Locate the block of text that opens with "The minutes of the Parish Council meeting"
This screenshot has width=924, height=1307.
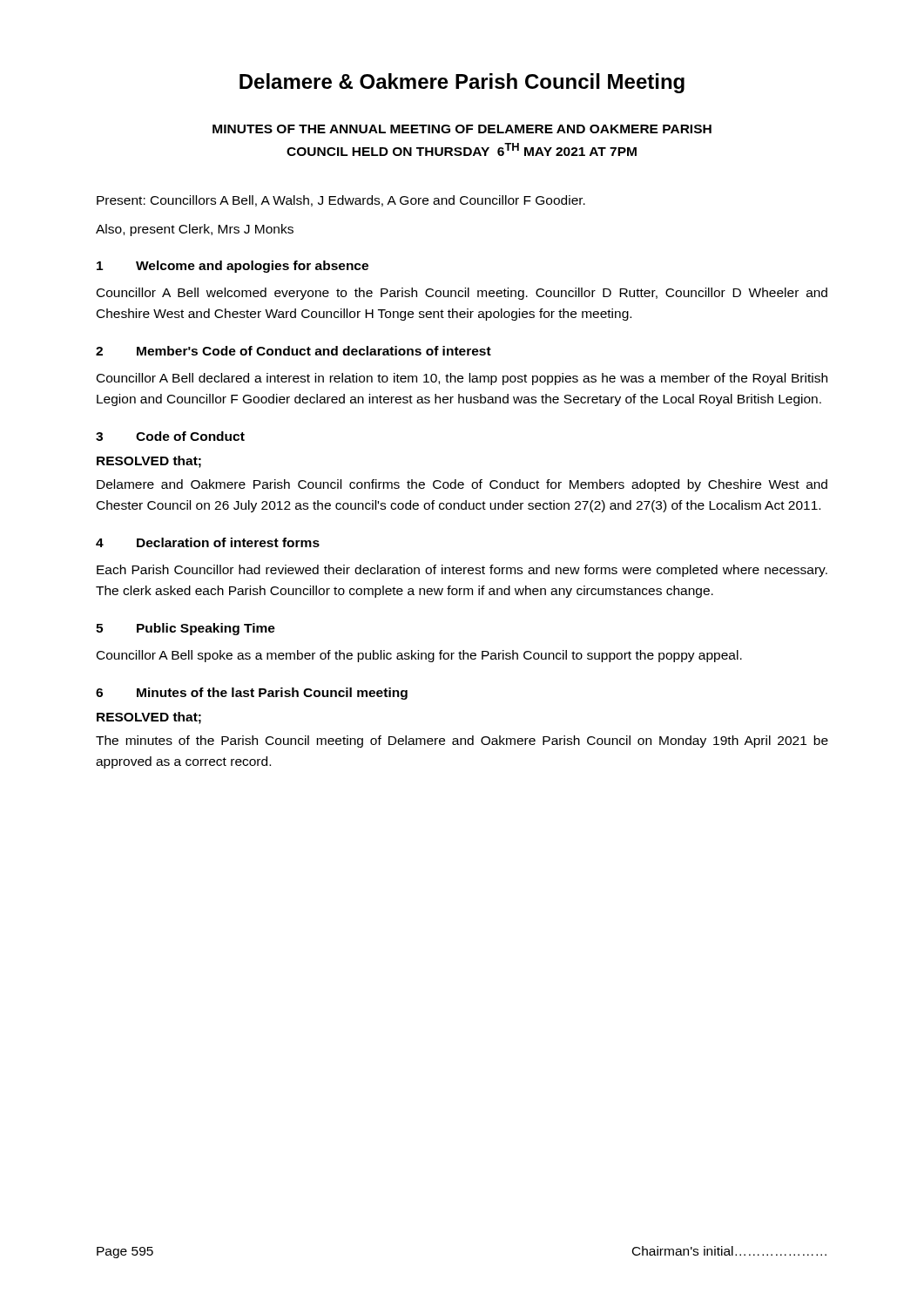click(462, 751)
